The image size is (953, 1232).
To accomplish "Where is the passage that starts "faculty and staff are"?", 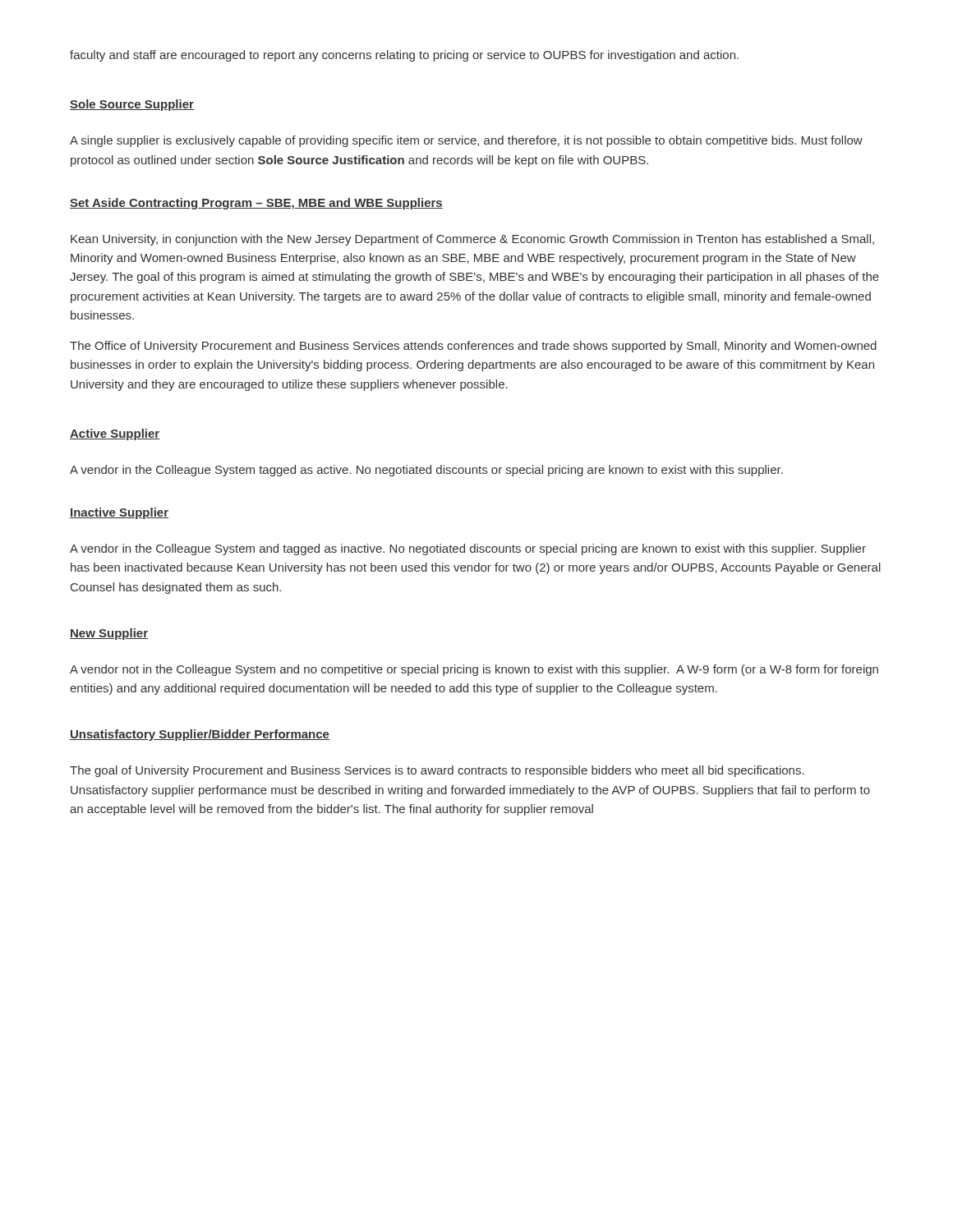I will [405, 55].
